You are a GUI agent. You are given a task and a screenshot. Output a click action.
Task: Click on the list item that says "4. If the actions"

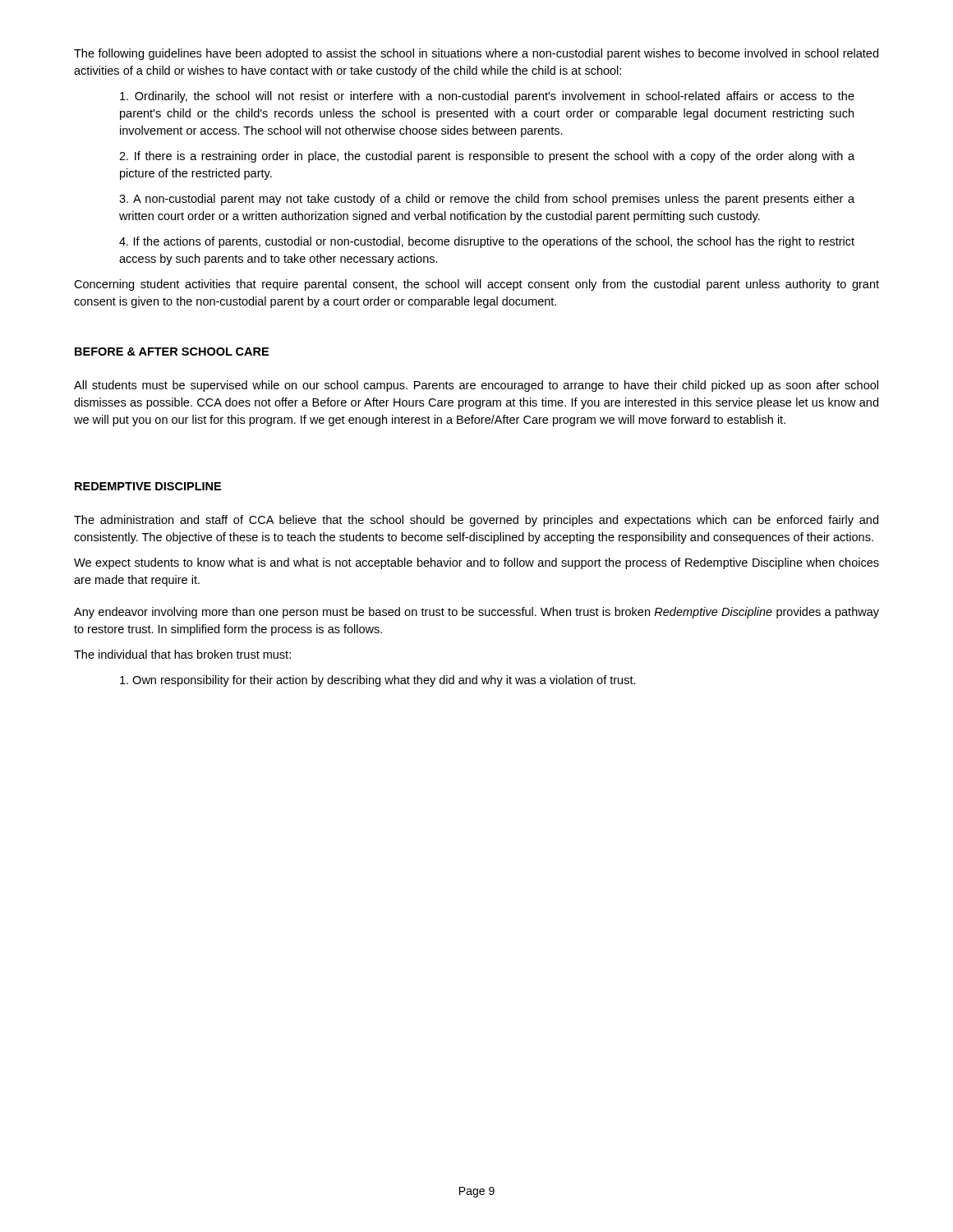coord(487,250)
